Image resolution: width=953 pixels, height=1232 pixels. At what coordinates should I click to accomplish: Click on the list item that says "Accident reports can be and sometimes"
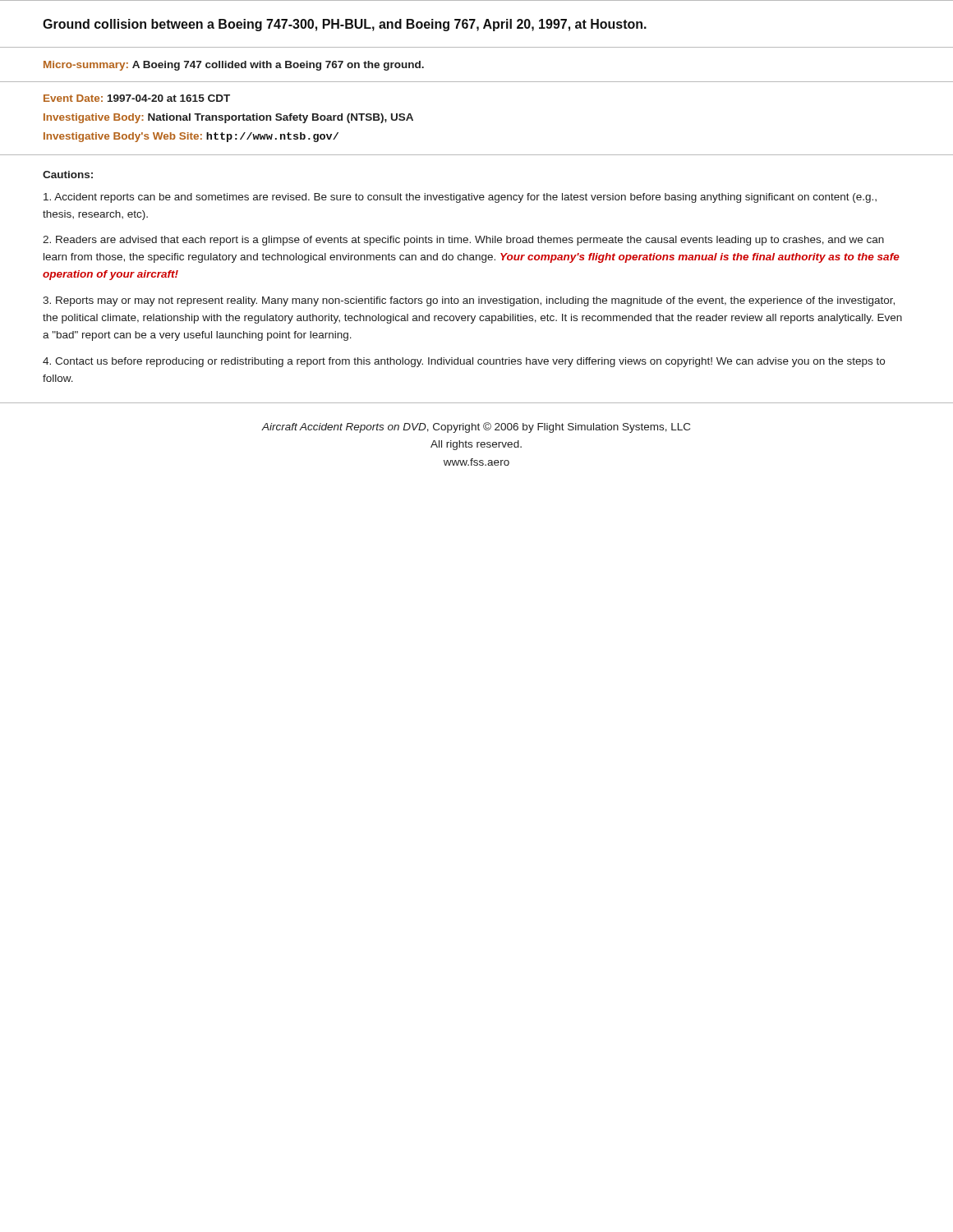point(460,205)
